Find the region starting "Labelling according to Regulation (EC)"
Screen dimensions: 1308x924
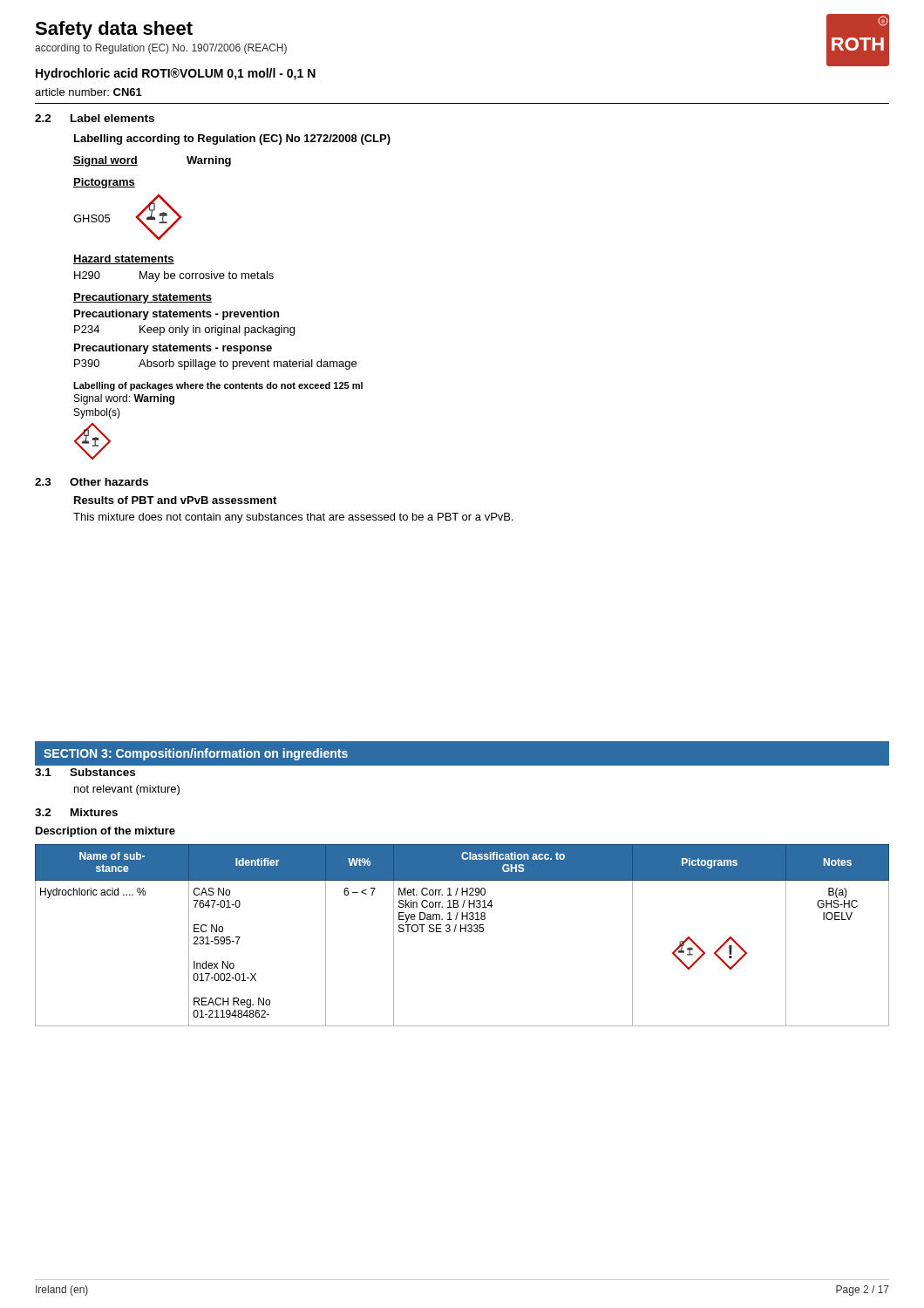[232, 138]
